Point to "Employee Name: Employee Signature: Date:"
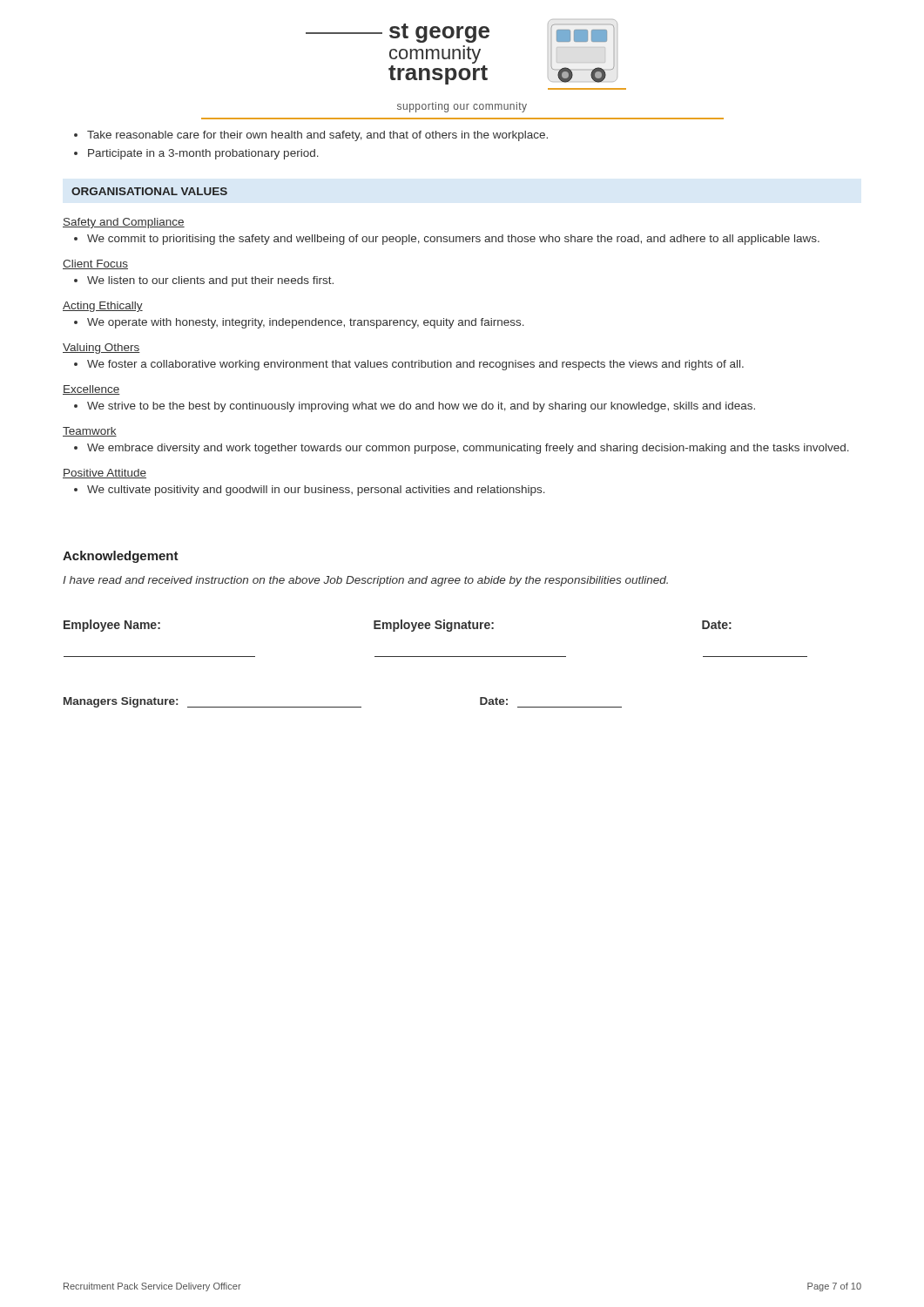Screen dimensions: 1307x924 tap(462, 638)
